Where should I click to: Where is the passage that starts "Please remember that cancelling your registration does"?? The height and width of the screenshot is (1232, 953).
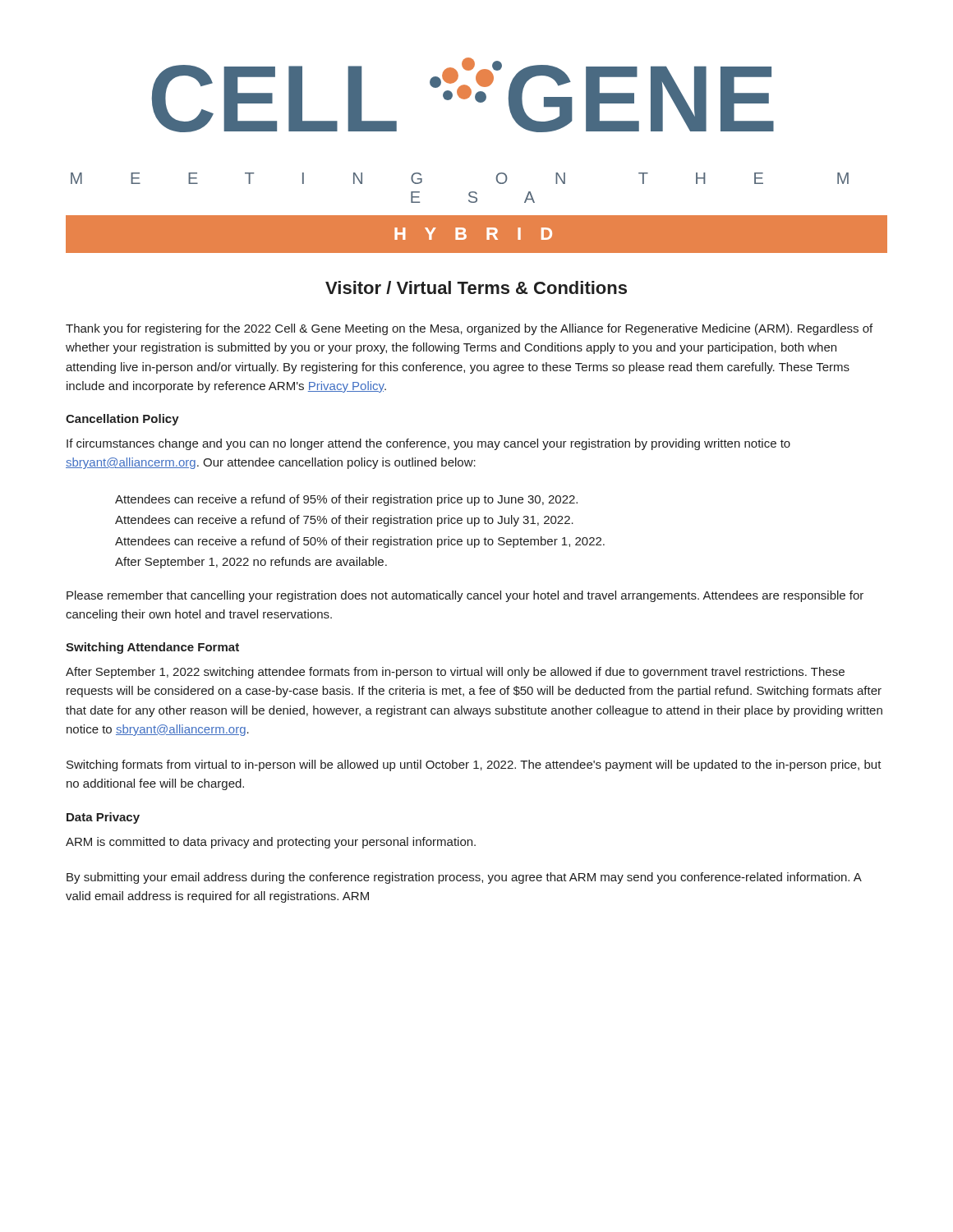465,604
